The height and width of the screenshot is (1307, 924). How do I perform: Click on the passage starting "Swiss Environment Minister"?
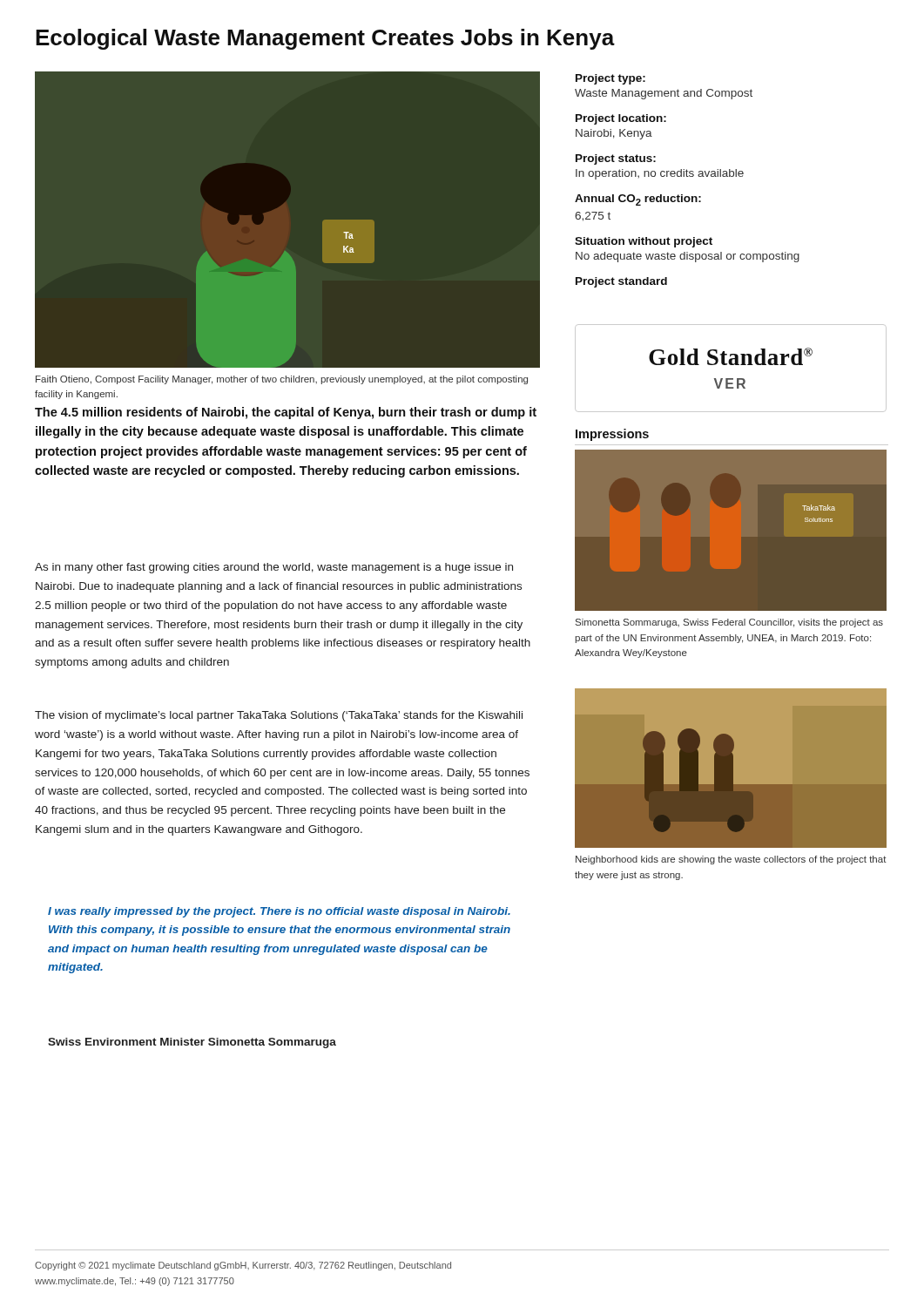coord(290,1042)
